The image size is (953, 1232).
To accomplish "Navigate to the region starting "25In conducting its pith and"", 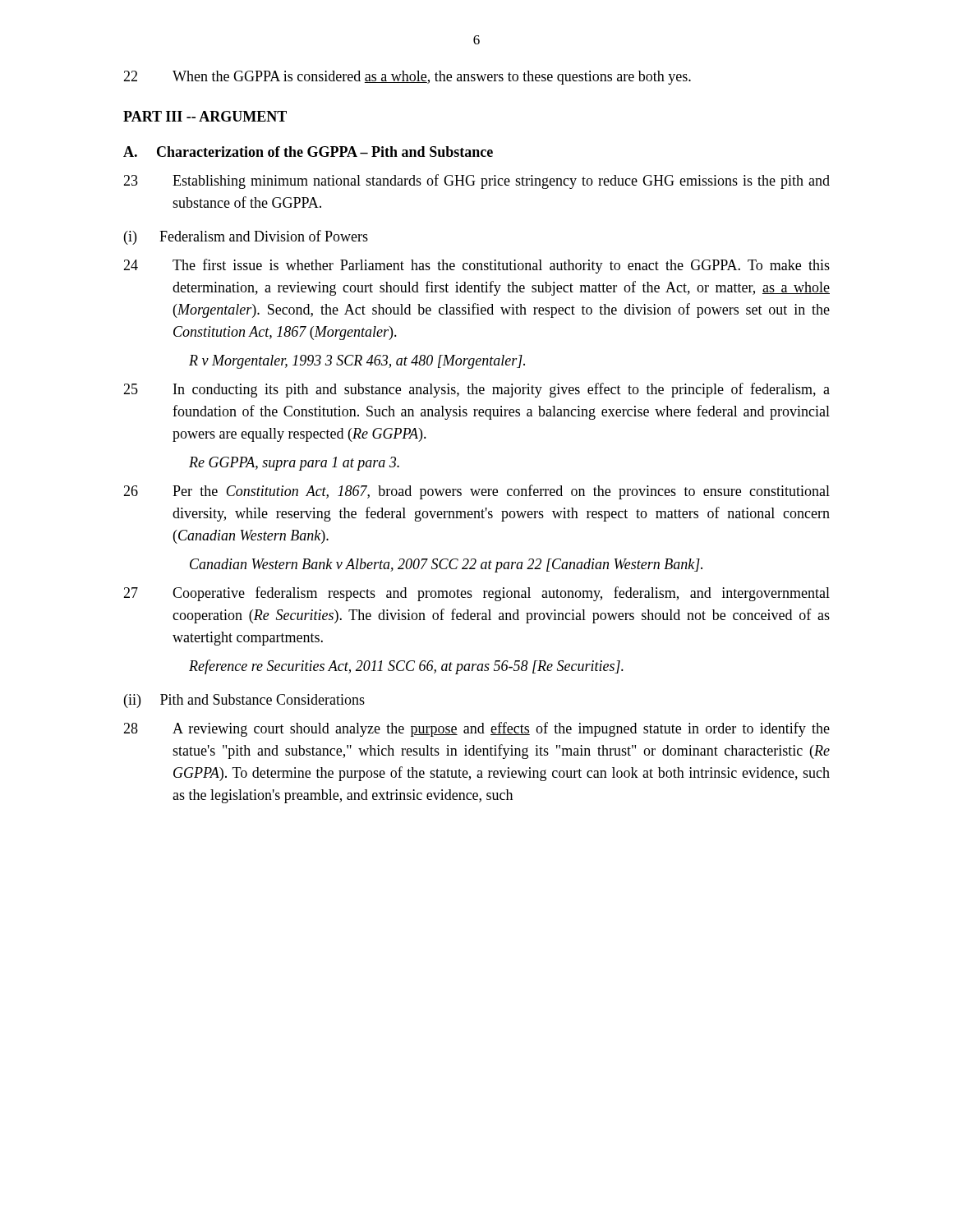I will coord(476,411).
